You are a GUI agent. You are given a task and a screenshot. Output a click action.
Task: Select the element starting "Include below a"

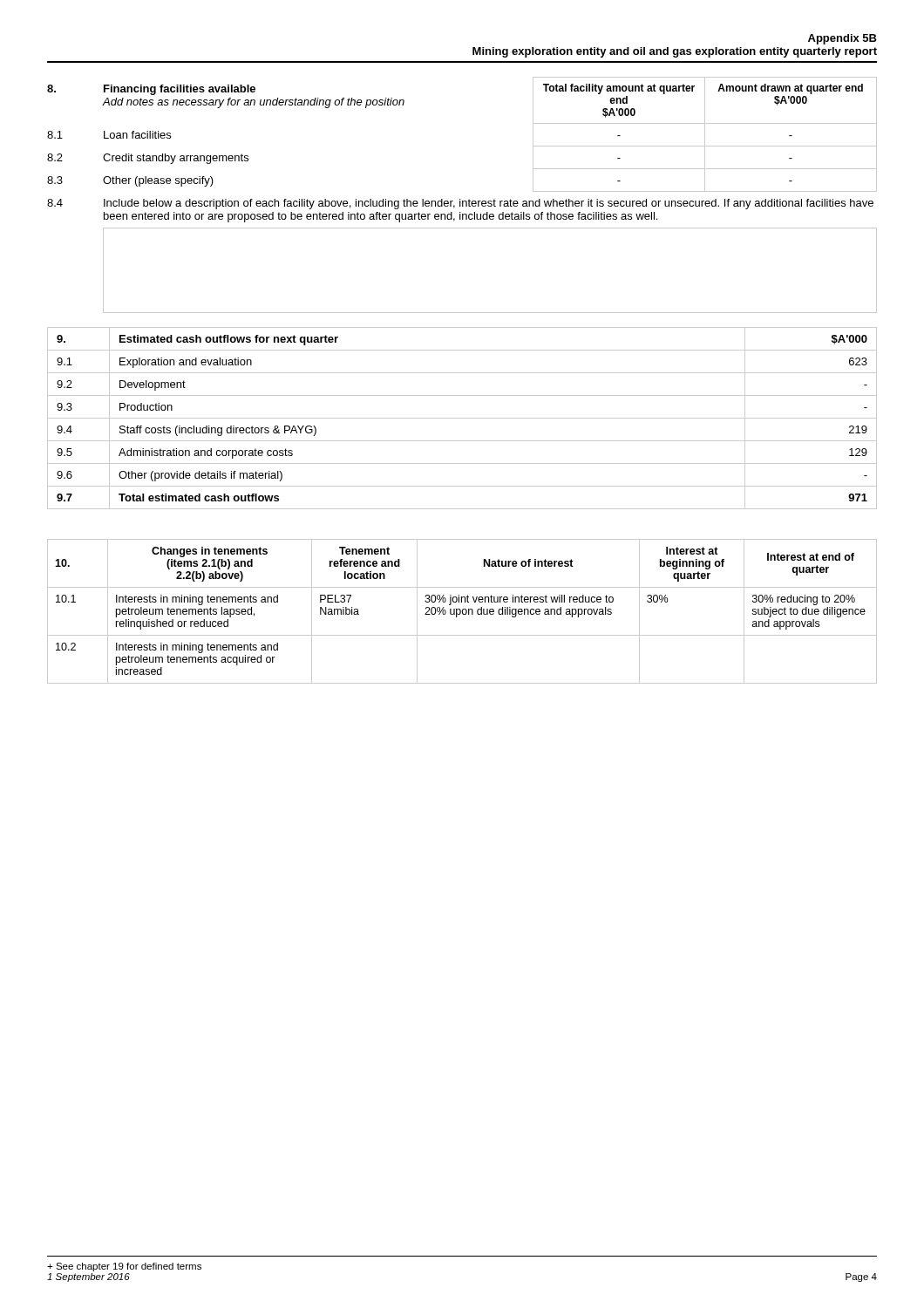pos(488,209)
